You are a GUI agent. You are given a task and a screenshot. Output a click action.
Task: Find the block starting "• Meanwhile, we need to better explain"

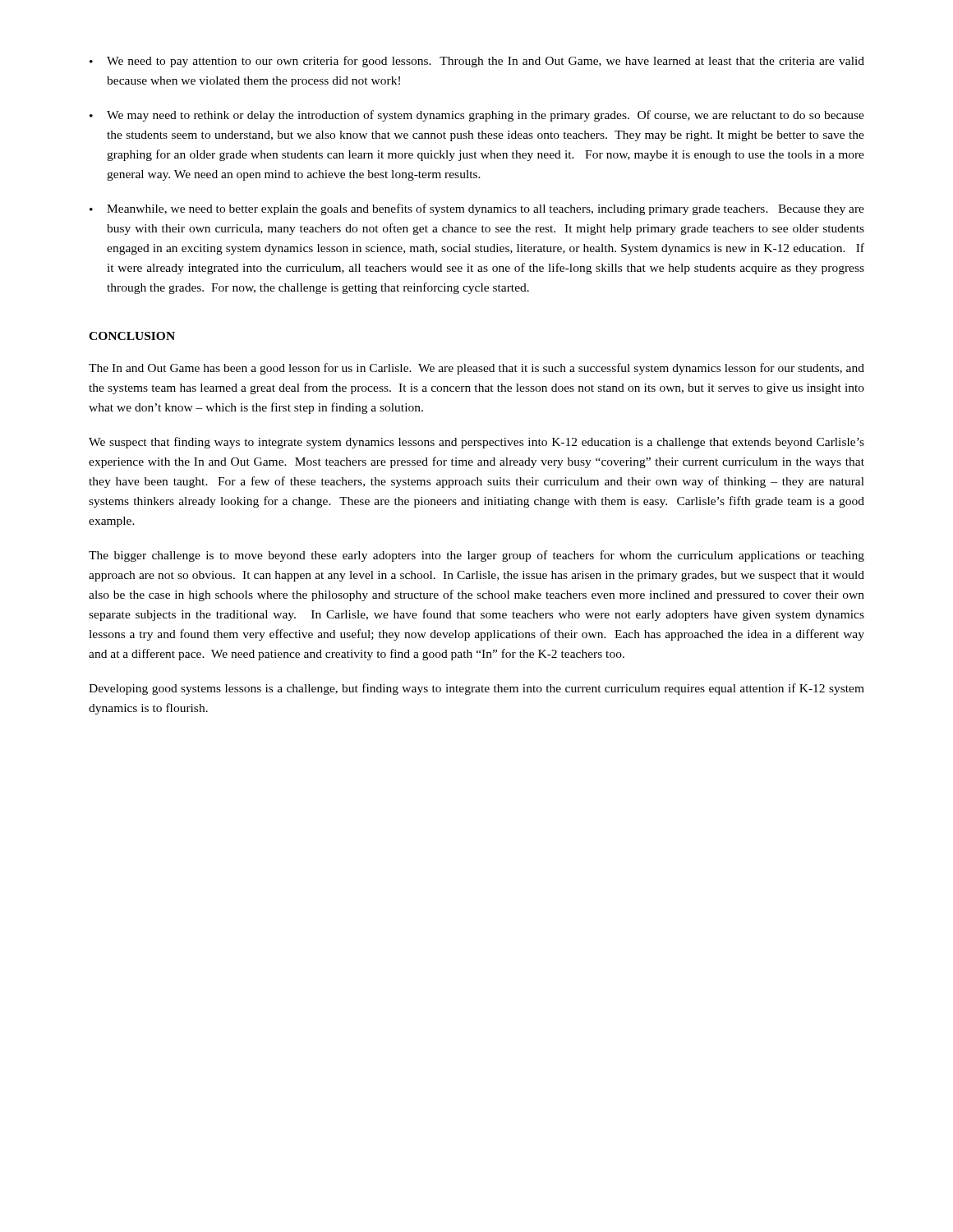pyautogui.click(x=476, y=248)
